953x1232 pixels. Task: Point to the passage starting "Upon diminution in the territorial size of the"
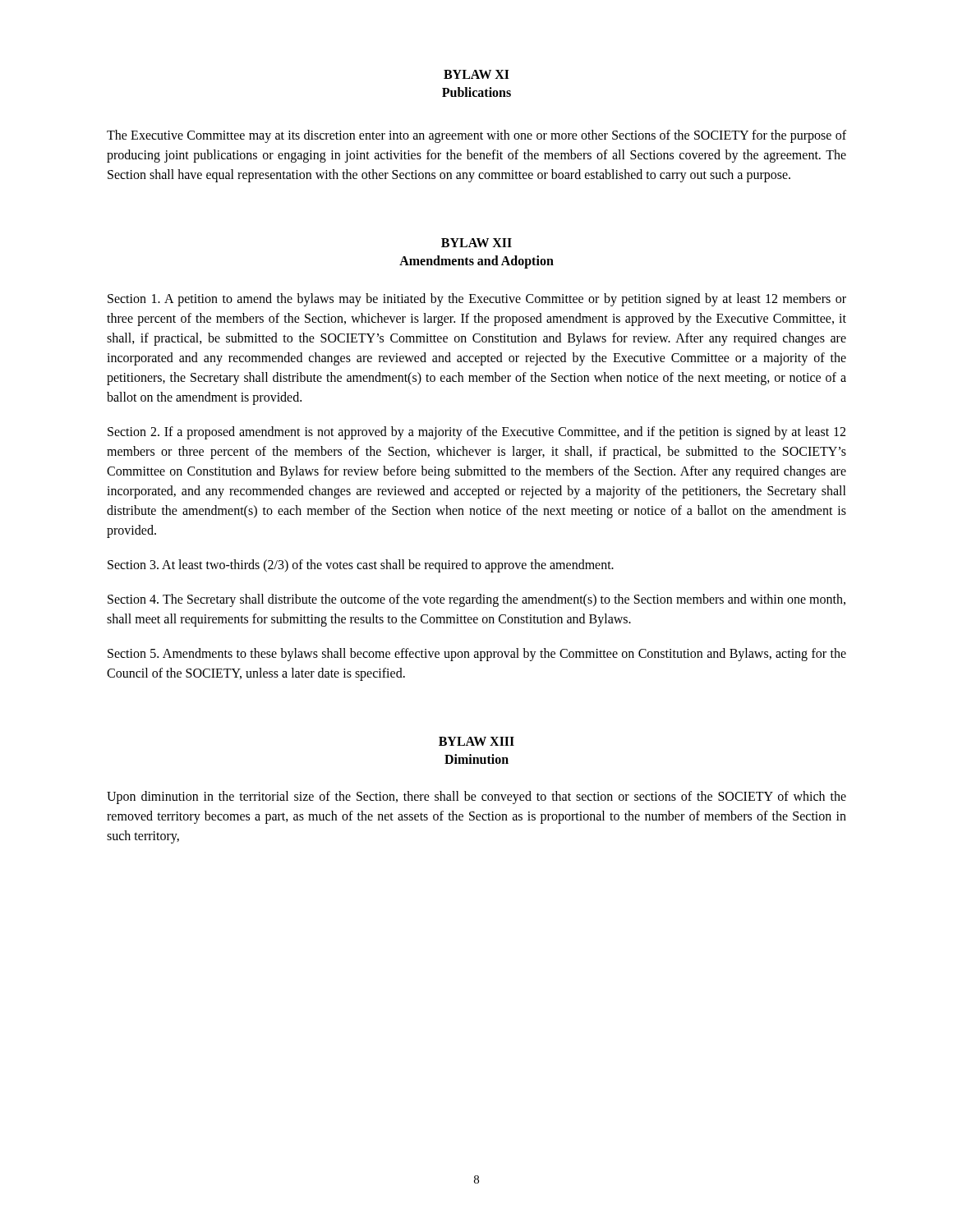476,816
